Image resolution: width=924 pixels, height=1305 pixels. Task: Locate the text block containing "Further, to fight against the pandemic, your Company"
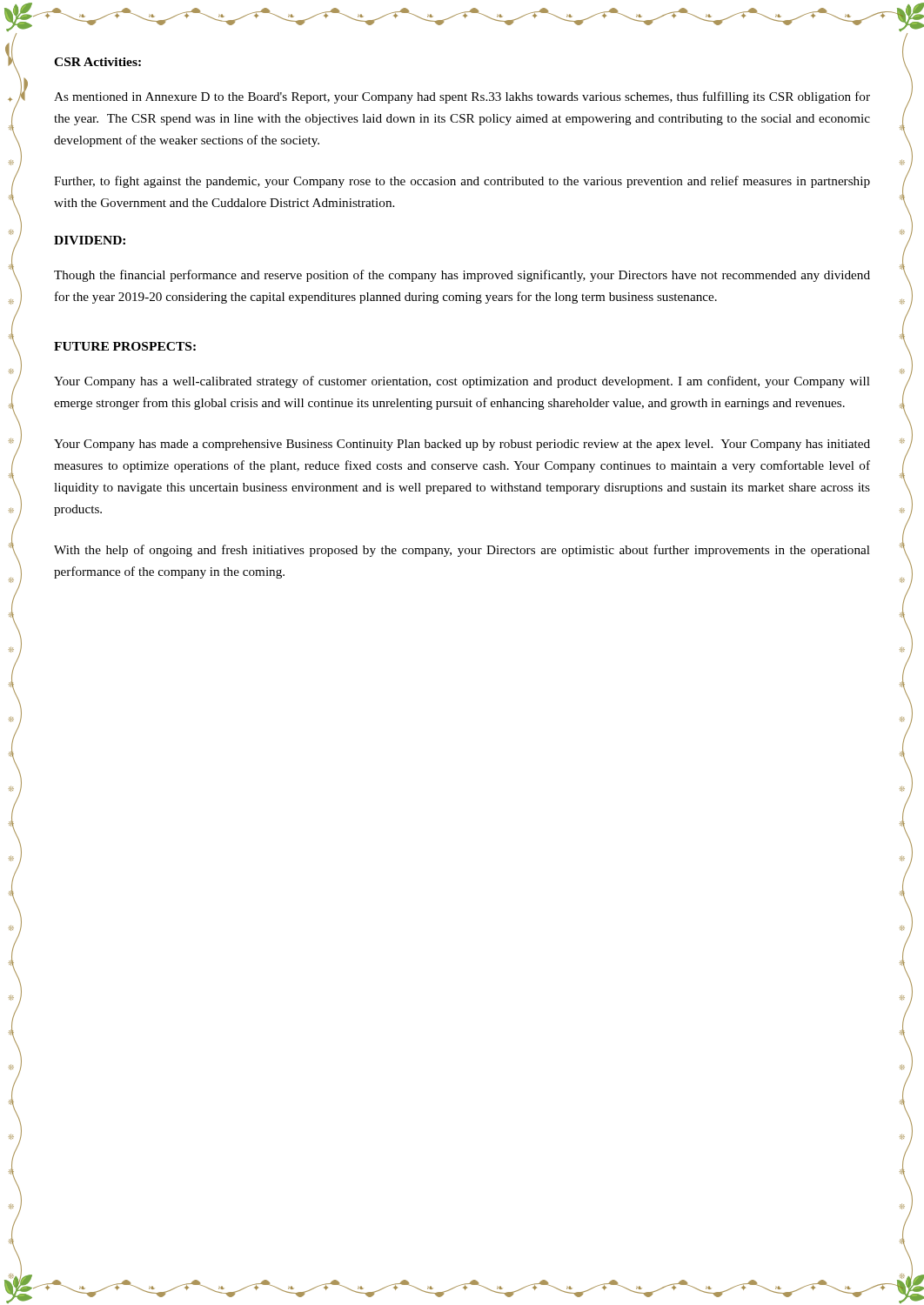click(462, 192)
